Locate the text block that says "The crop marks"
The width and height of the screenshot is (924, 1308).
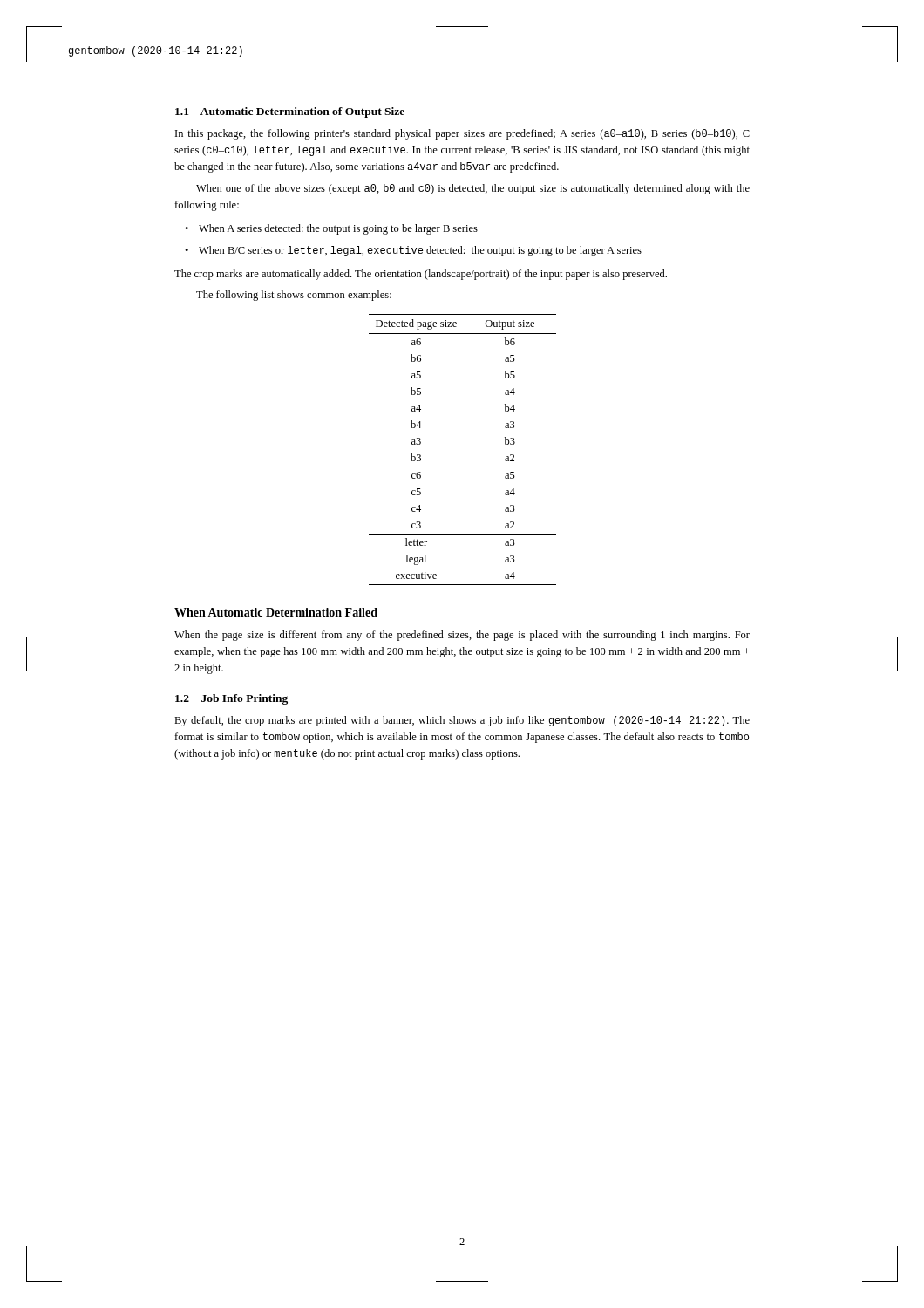(421, 273)
